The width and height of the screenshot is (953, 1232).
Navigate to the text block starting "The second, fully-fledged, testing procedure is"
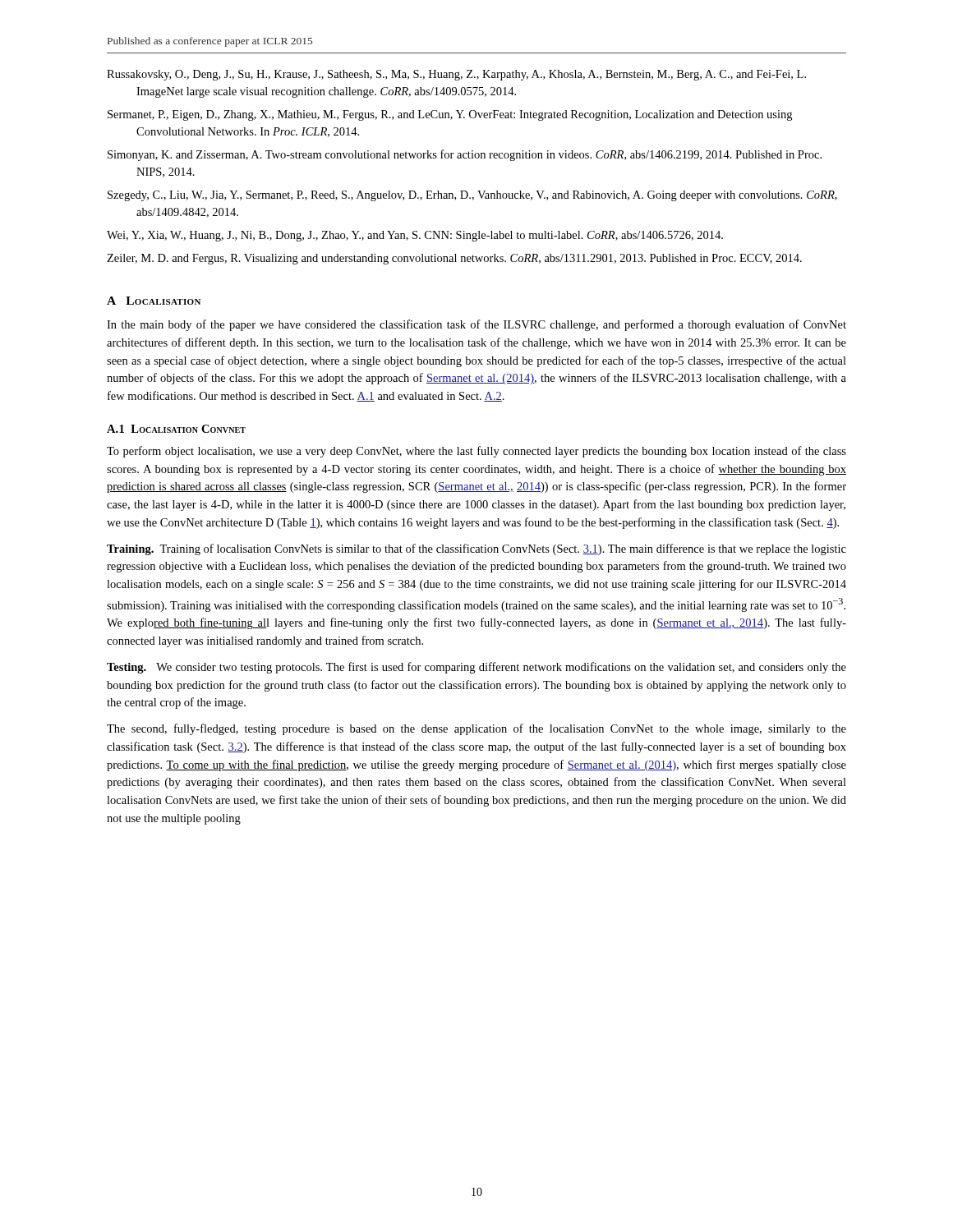[x=476, y=773]
